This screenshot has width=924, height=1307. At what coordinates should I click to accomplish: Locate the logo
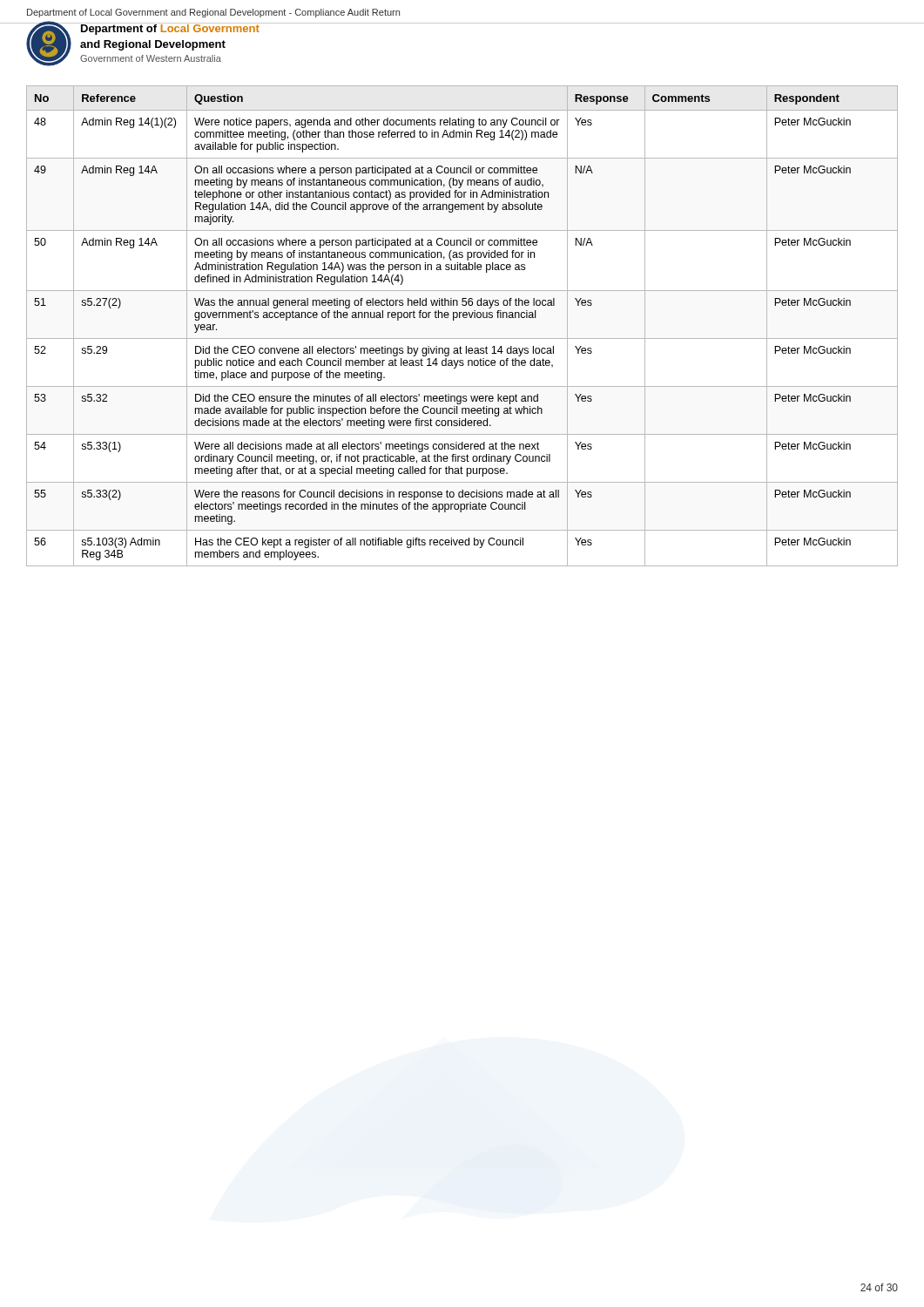tap(143, 44)
